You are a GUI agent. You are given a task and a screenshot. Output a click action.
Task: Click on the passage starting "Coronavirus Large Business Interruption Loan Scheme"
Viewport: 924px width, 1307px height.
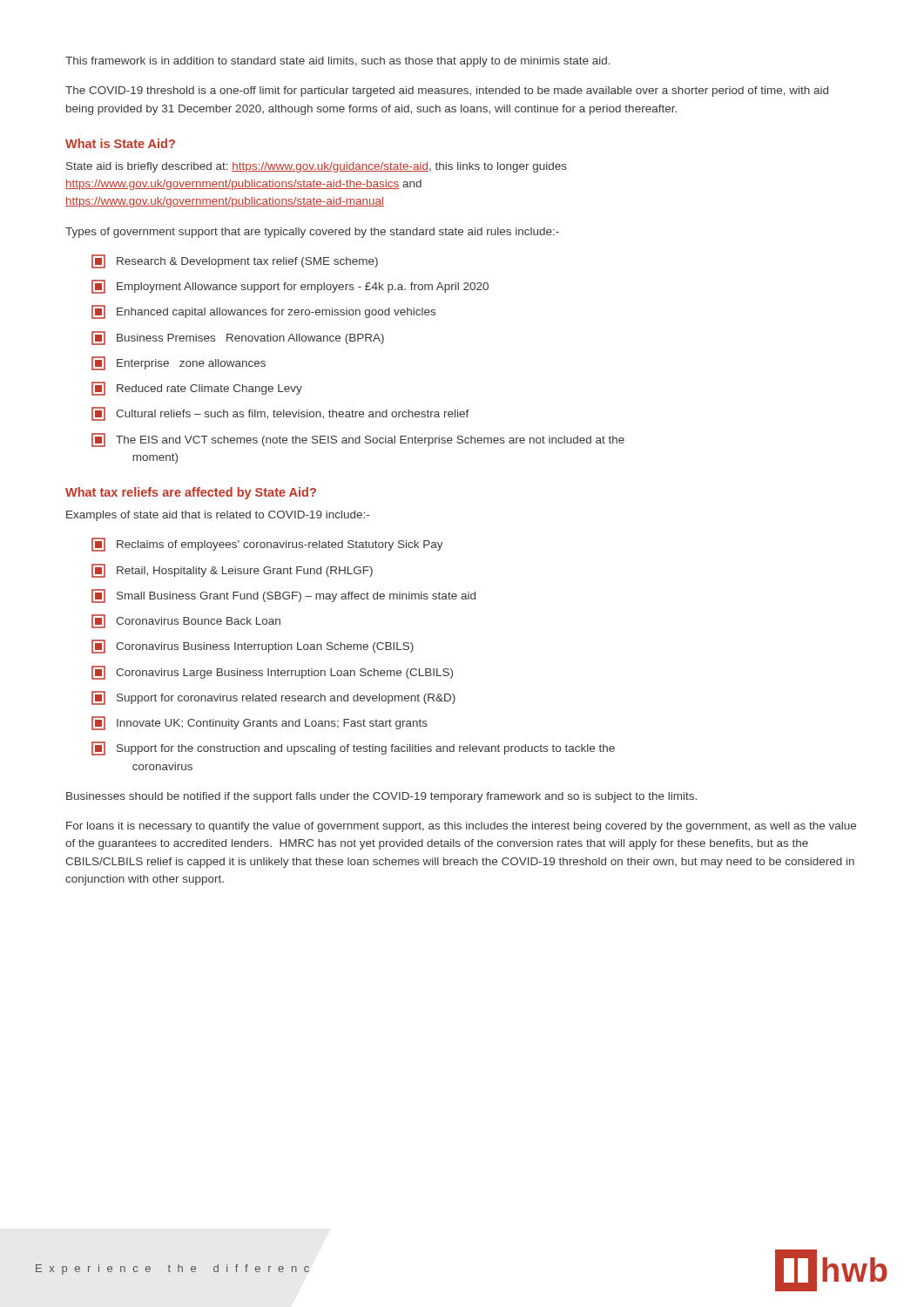click(x=273, y=674)
